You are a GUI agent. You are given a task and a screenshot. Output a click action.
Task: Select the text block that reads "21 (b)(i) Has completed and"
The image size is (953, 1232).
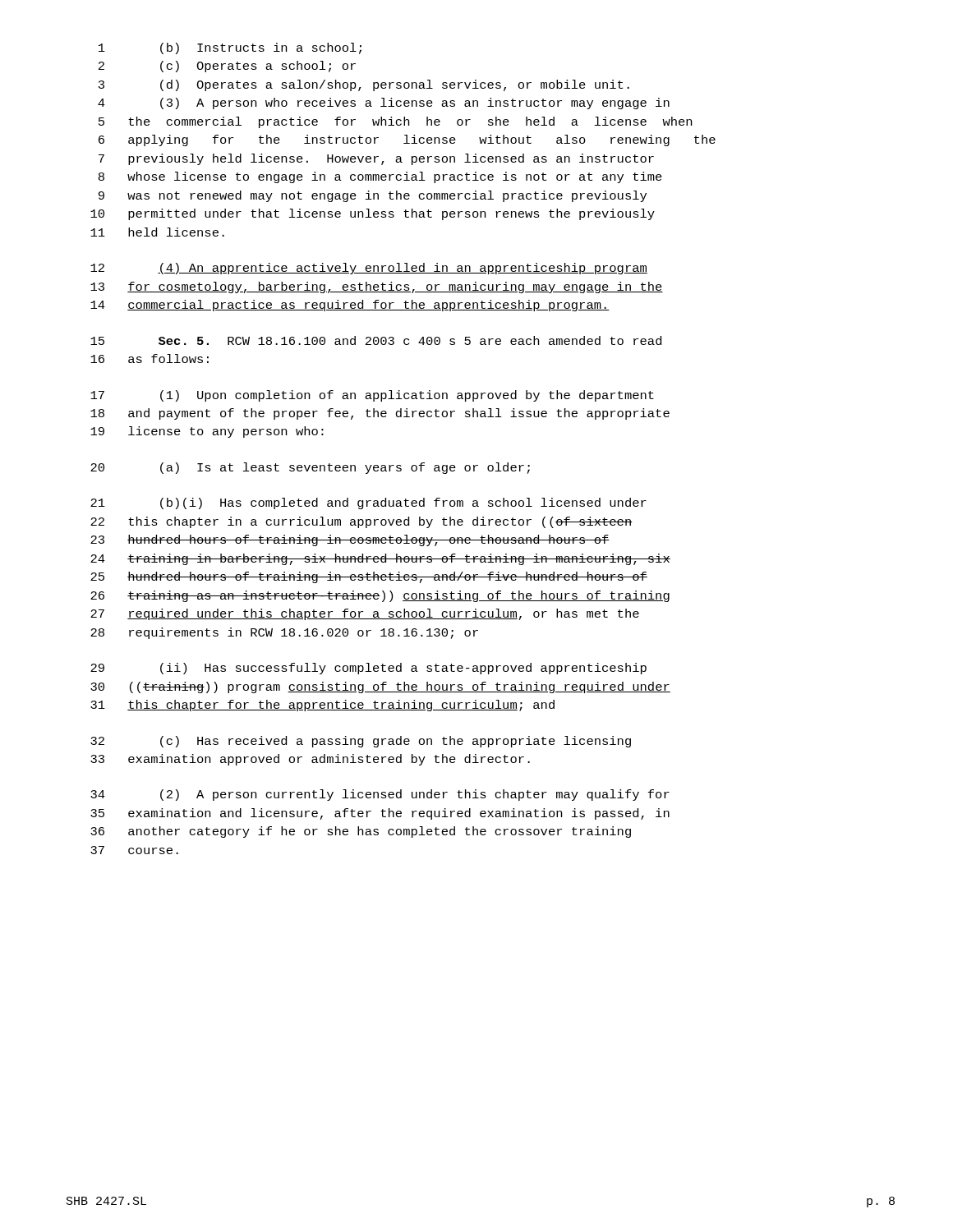[x=481, y=504]
